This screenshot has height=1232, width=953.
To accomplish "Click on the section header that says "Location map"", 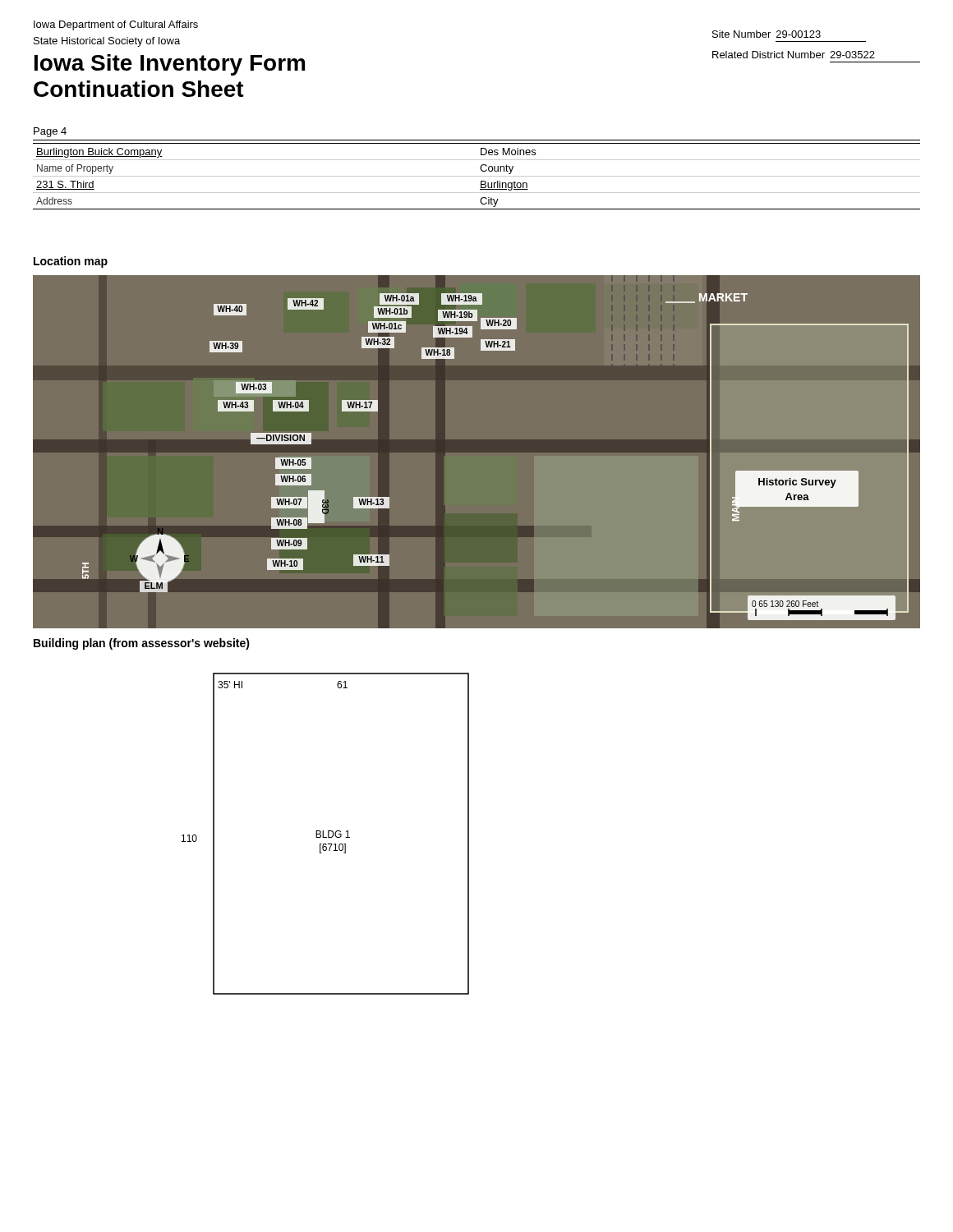I will click(x=70, y=261).
